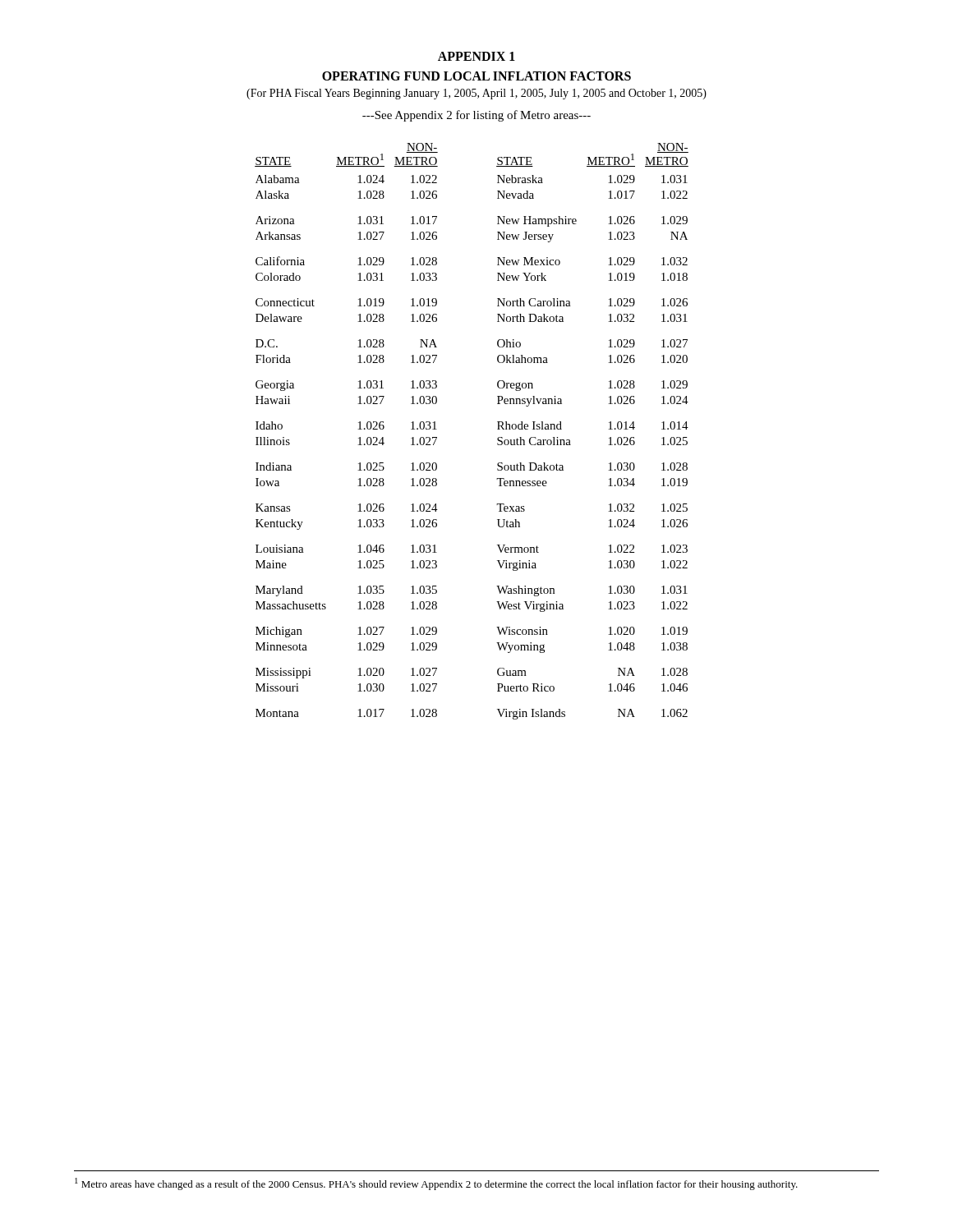Screen dimensions: 1232x953
Task: Select the table that reads "NON- METRO"
Action: point(476,431)
